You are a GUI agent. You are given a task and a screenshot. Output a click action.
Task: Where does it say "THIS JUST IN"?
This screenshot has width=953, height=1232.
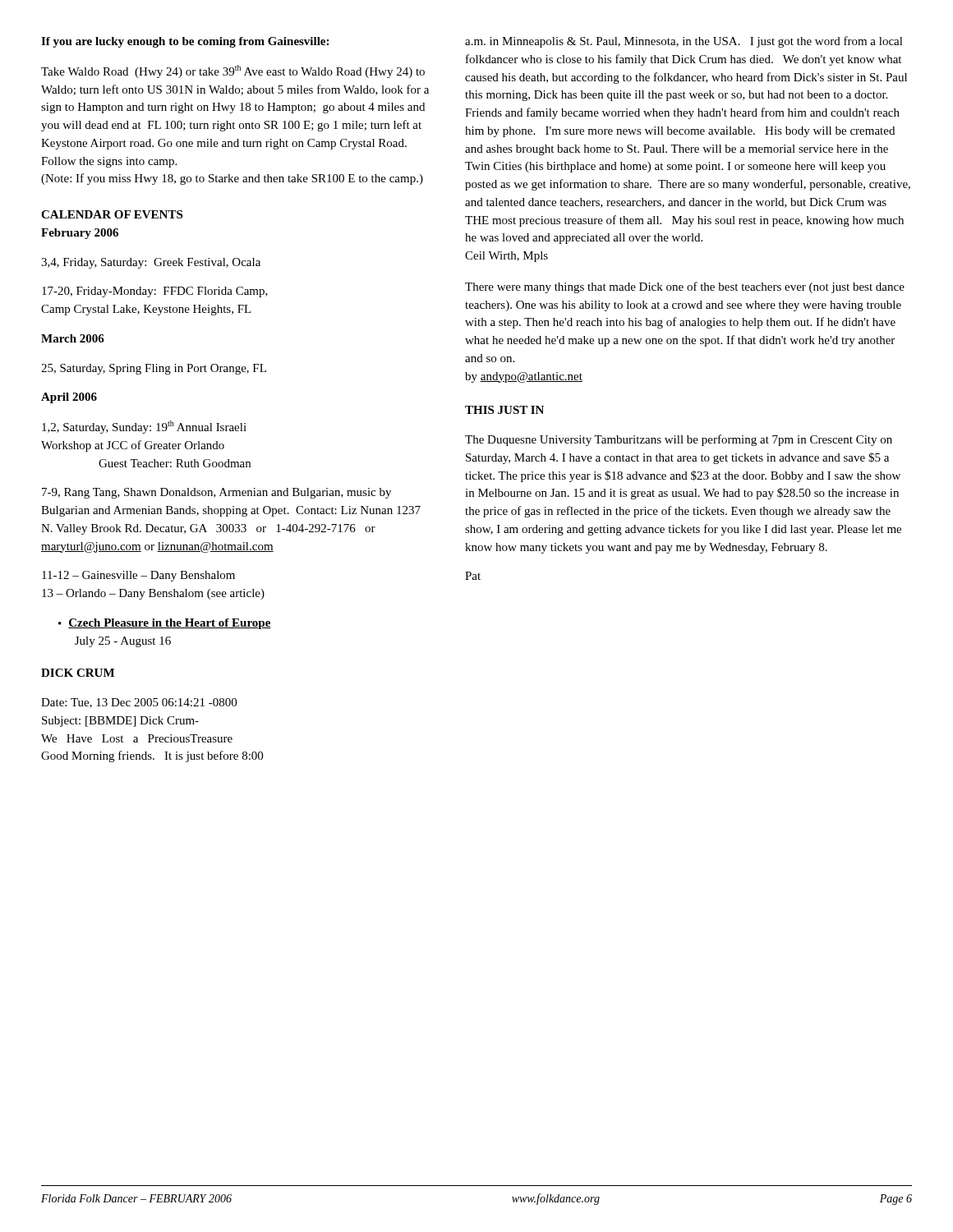pos(505,410)
